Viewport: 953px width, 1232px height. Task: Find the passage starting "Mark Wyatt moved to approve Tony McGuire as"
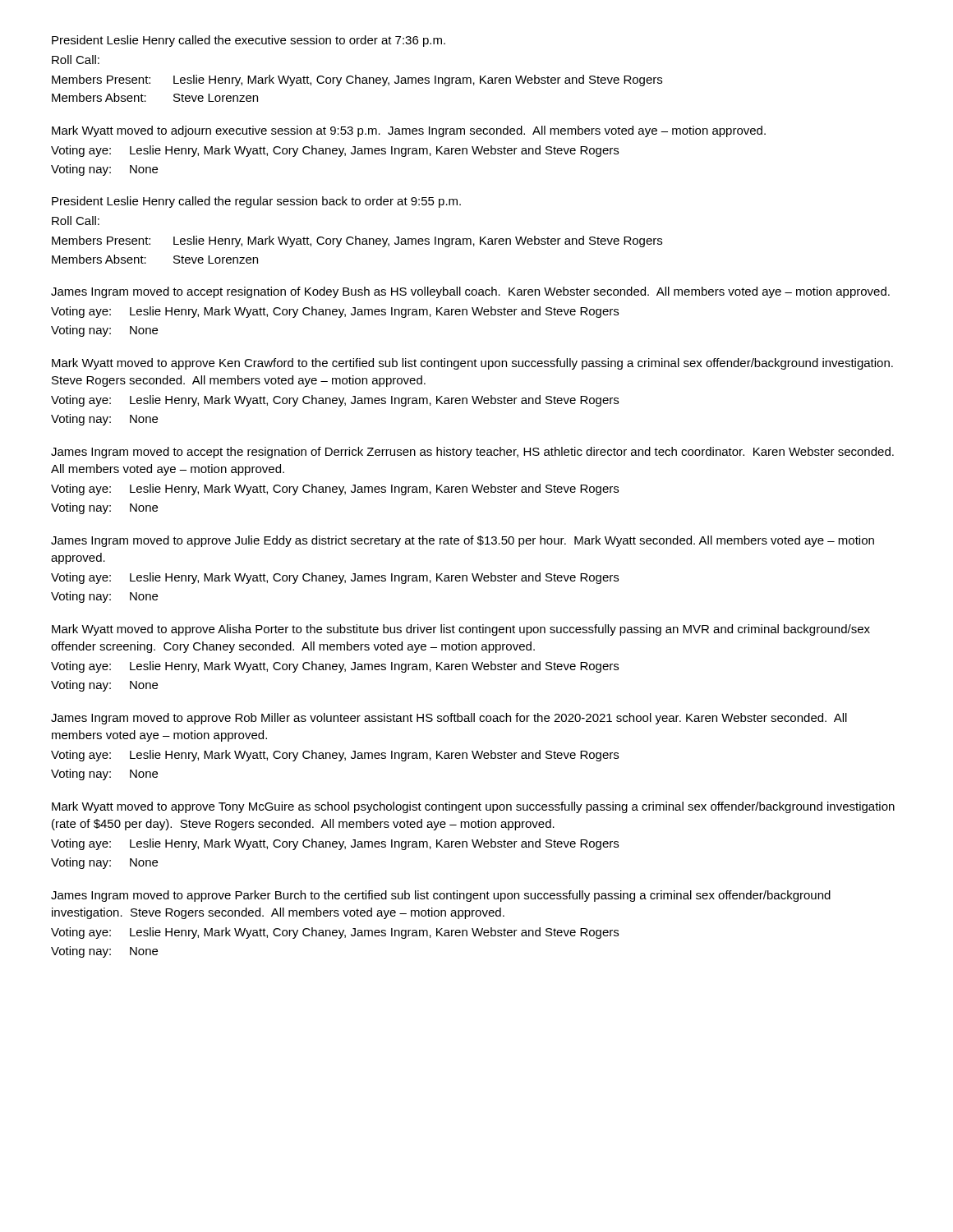click(x=476, y=834)
